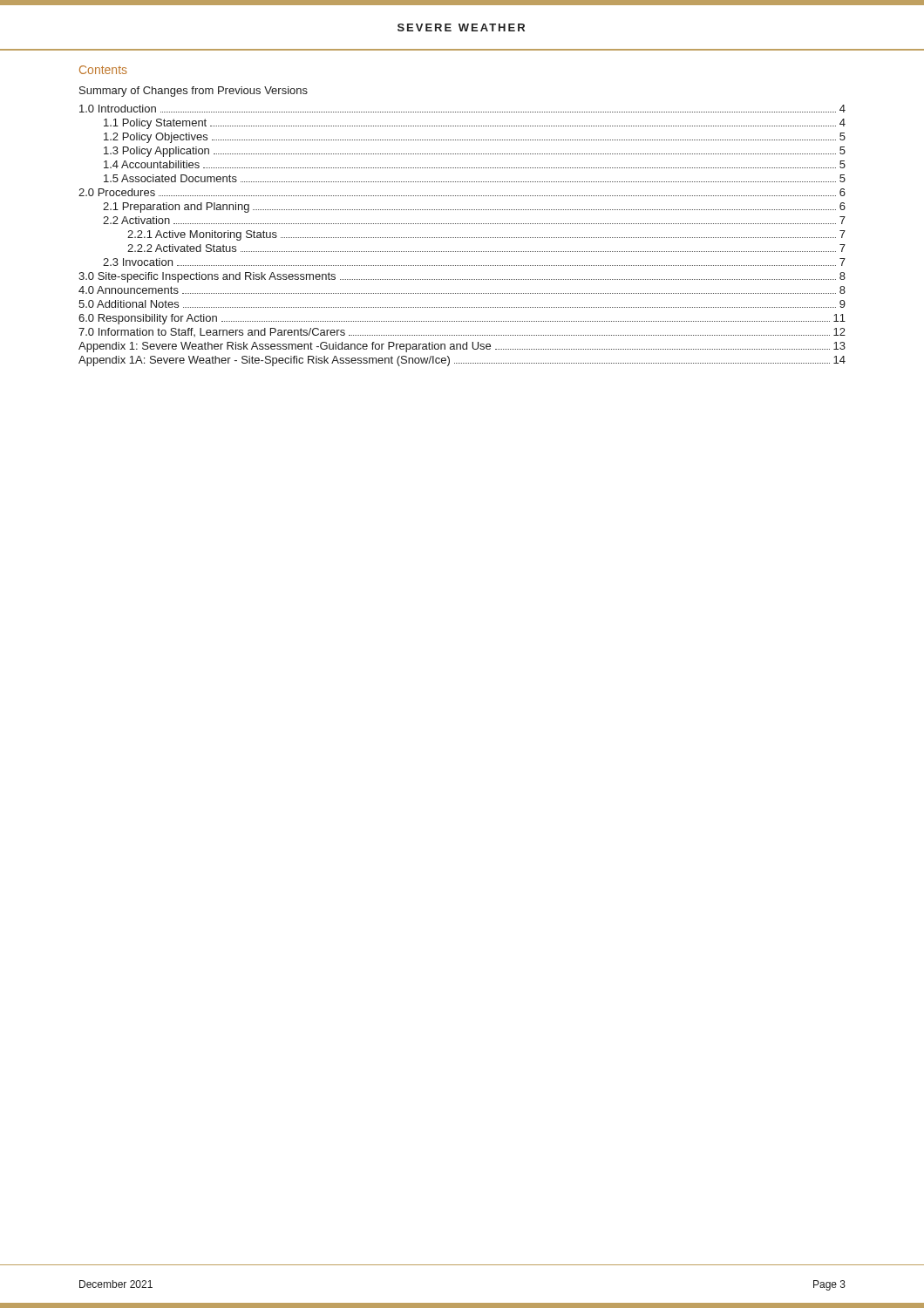The height and width of the screenshot is (1308, 924).
Task: Click on the list item containing "4.0 Announcements 8"
Action: click(x=462, y=290)
